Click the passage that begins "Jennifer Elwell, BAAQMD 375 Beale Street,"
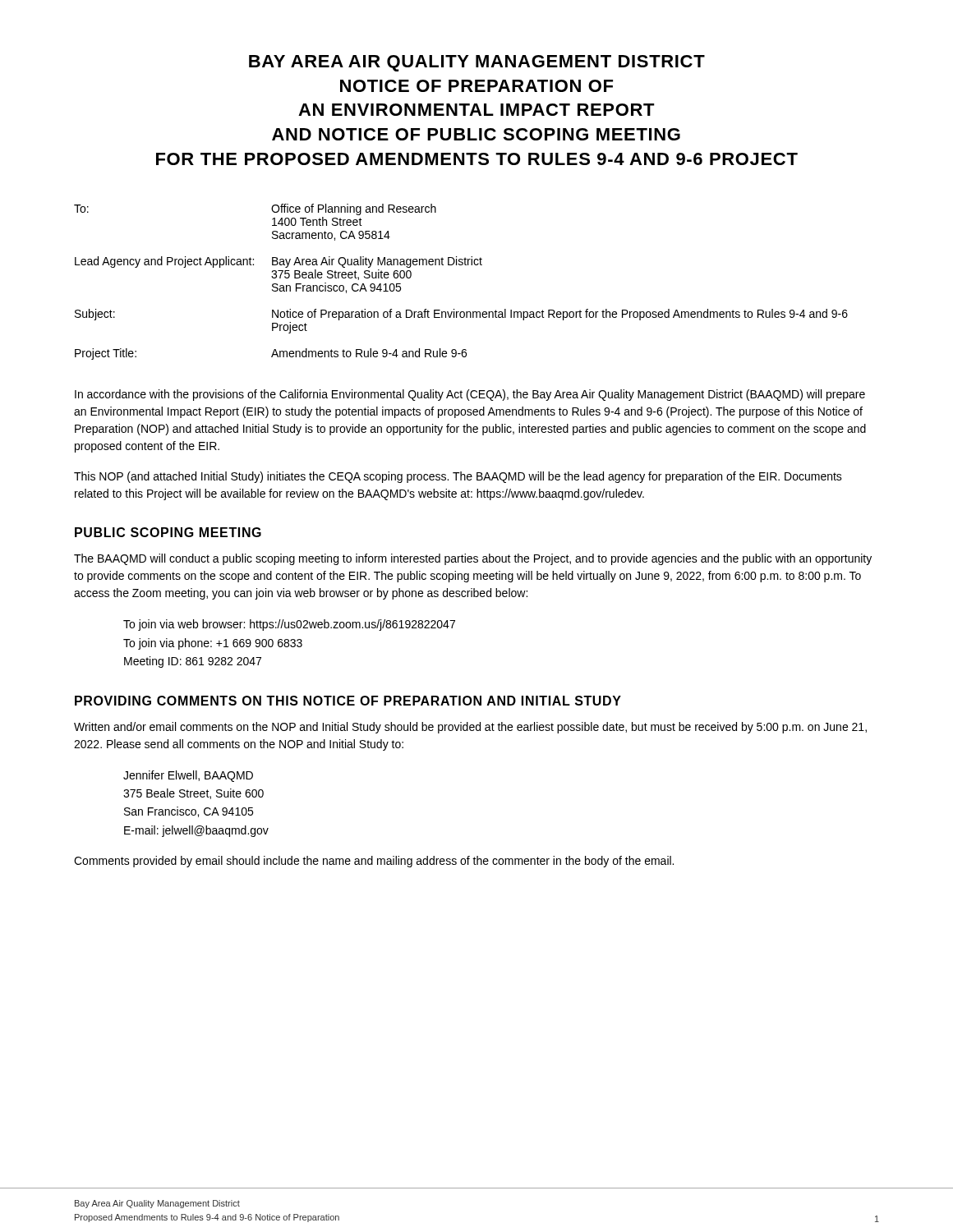The width and height of the screenshot is (953, 1232). 196,803
